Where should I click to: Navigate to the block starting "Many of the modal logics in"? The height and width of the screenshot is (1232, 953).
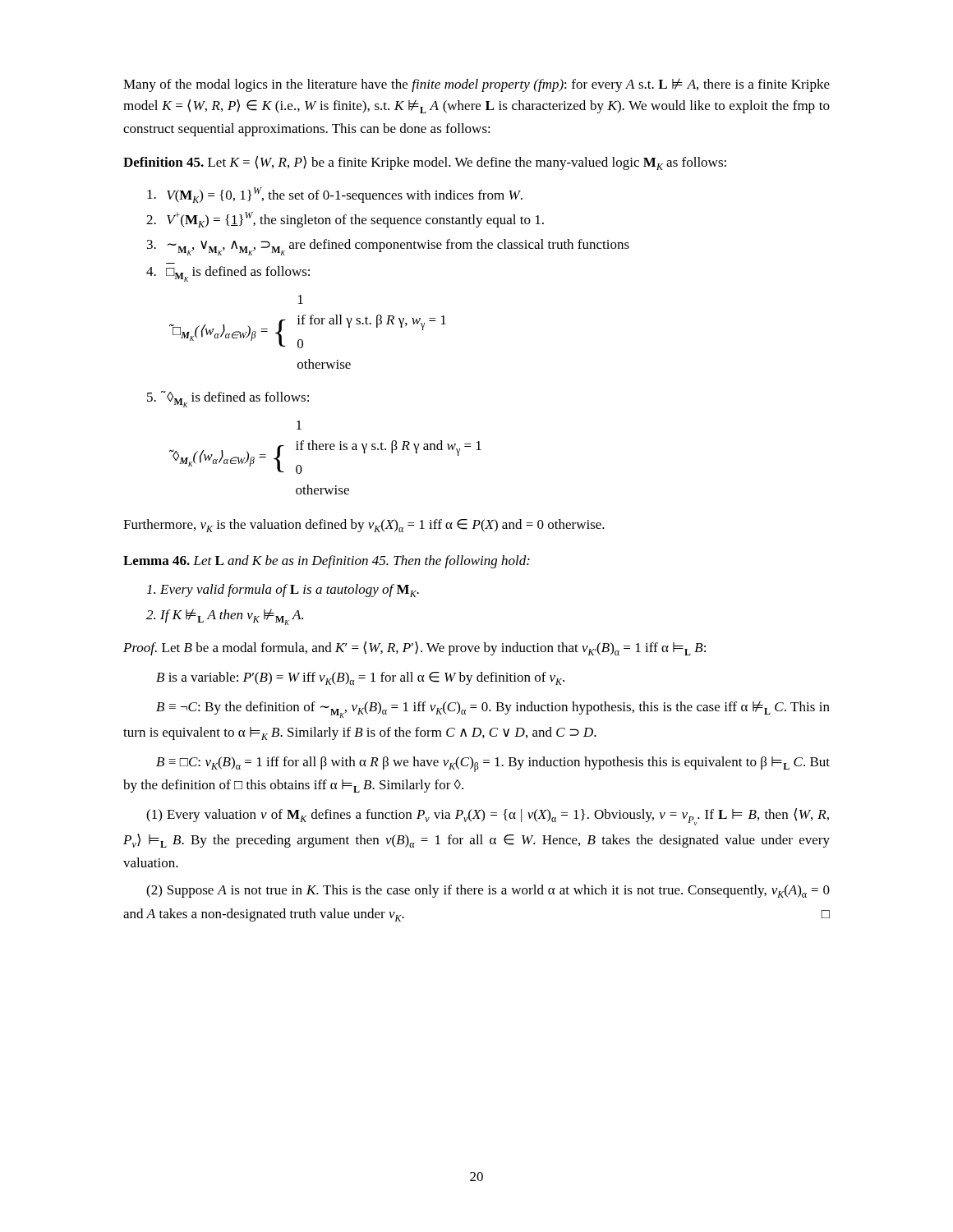[476, 106]
